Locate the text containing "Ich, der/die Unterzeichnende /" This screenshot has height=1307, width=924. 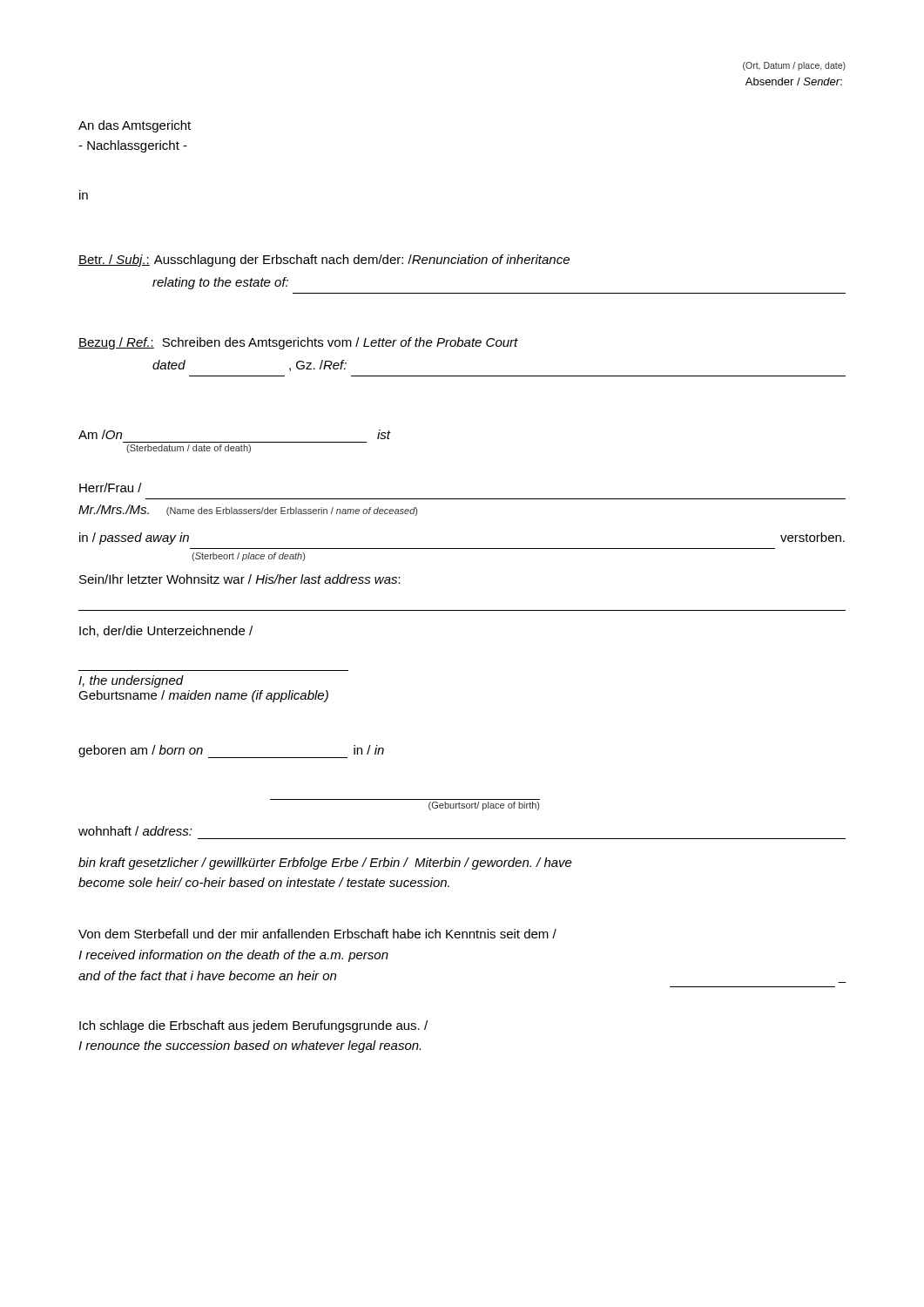pos(165,630)
